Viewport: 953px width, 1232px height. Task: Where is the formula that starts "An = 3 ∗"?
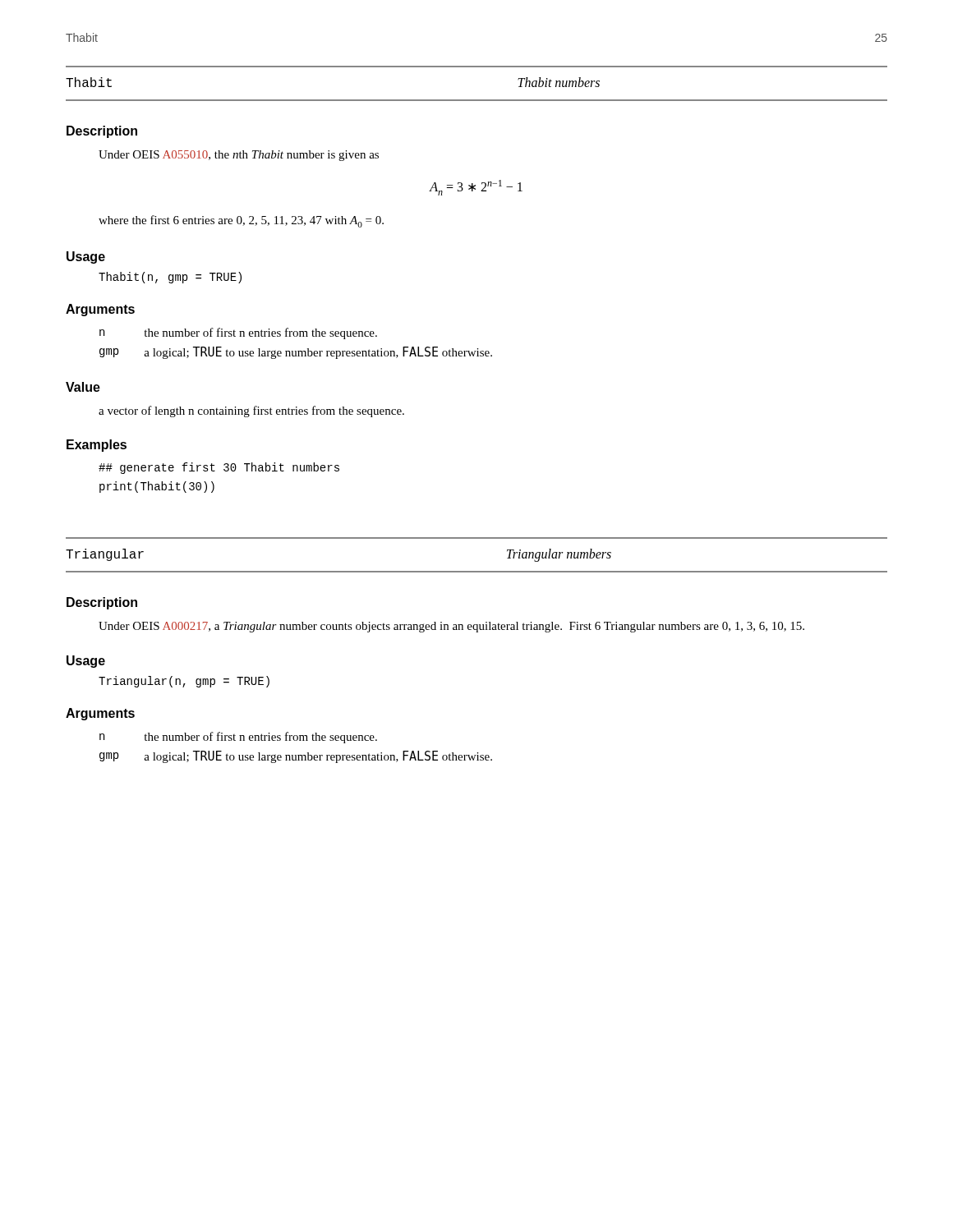point(476,187)
